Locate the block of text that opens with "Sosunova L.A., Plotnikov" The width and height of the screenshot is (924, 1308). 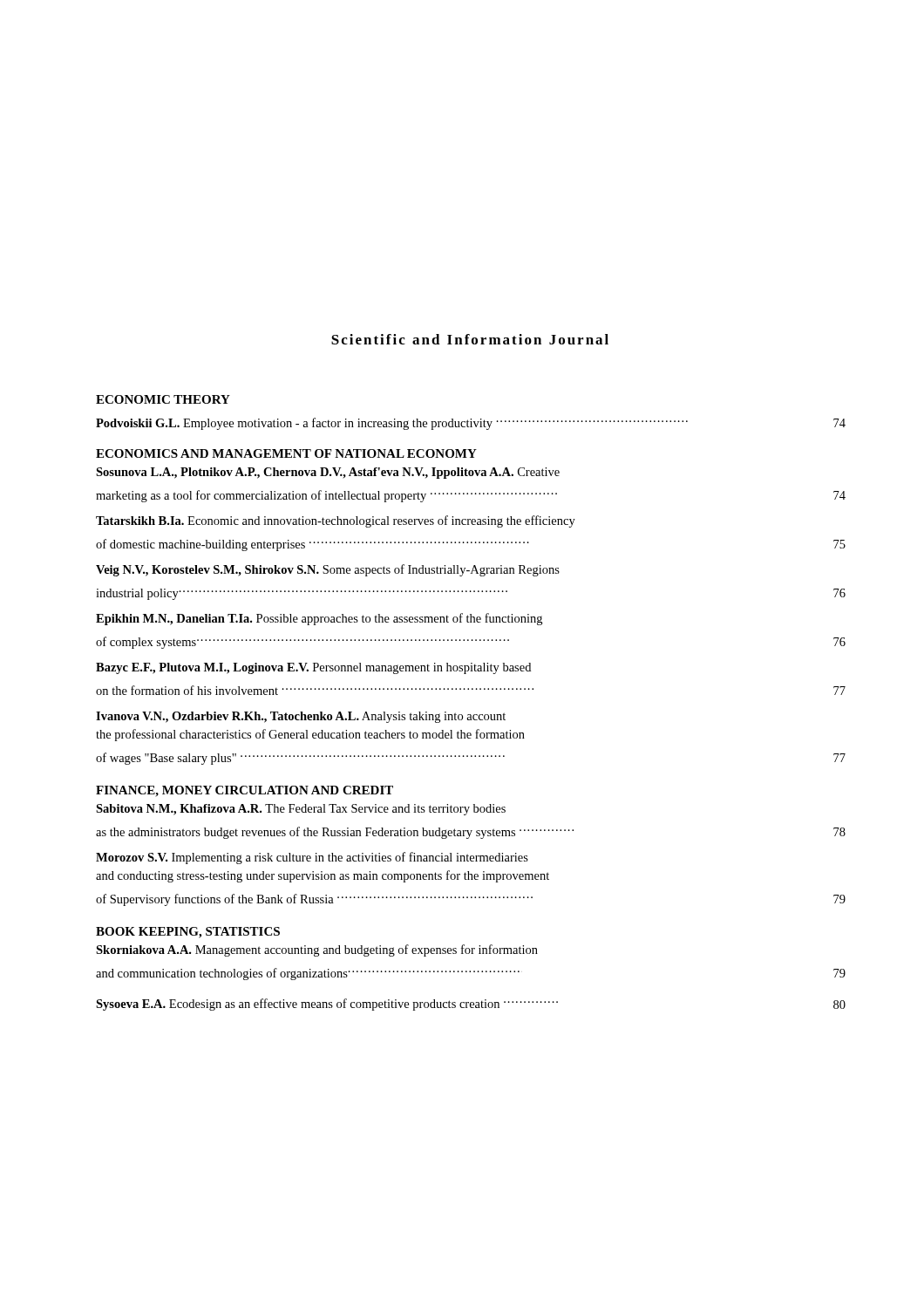point(471,484)
